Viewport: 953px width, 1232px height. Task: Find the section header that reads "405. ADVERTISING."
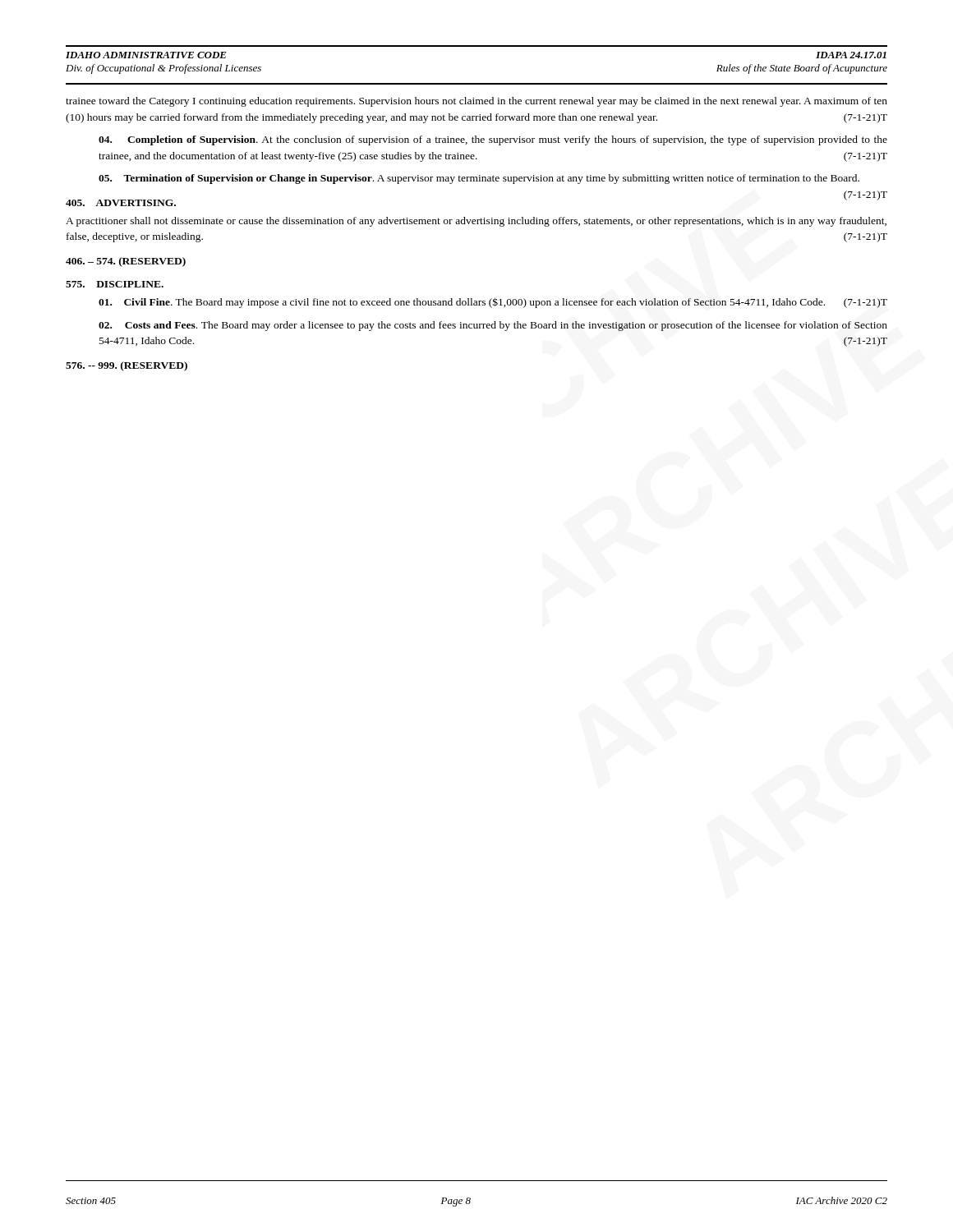click(x=121, y=202)
